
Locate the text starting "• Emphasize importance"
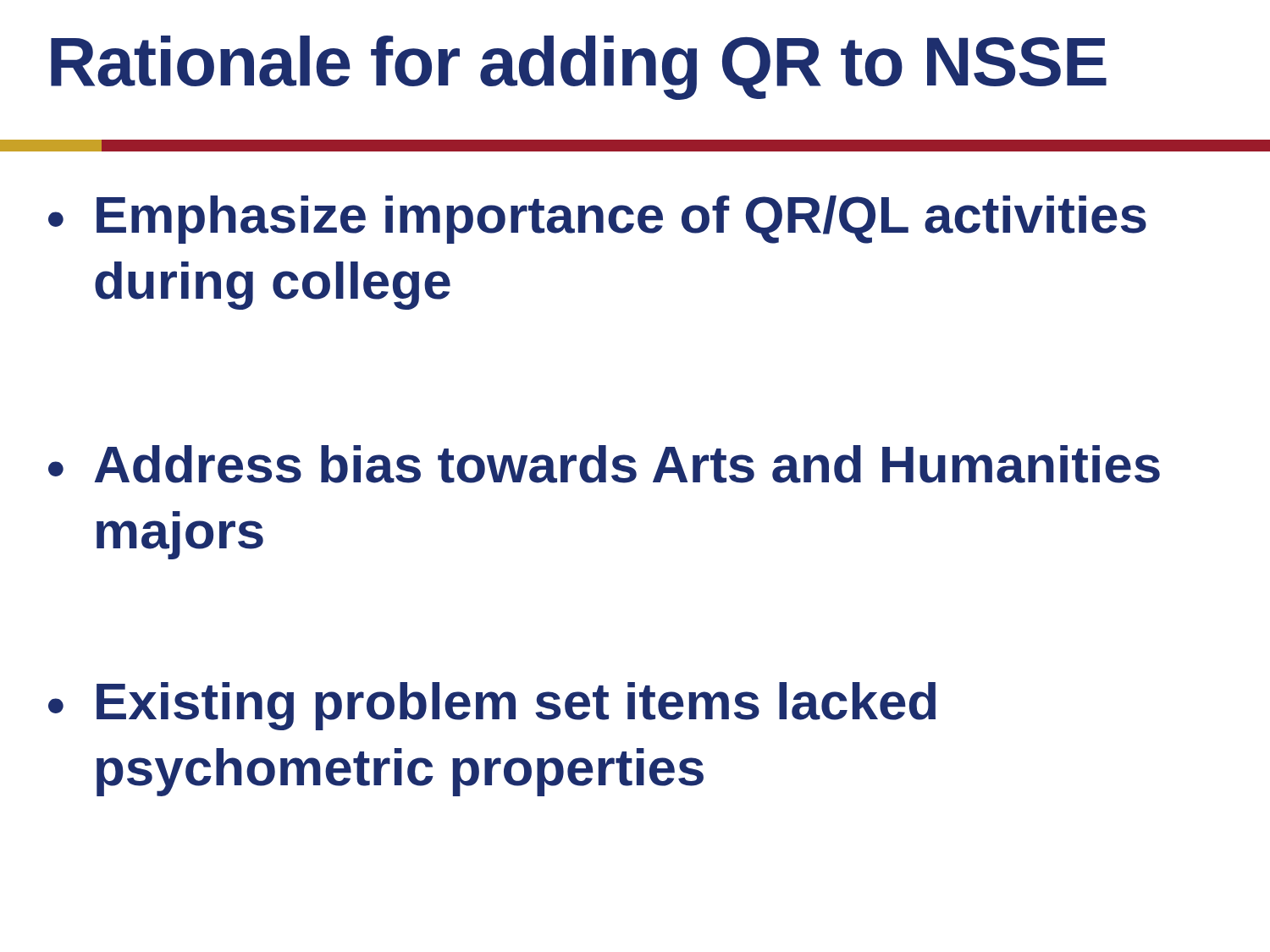635,248
